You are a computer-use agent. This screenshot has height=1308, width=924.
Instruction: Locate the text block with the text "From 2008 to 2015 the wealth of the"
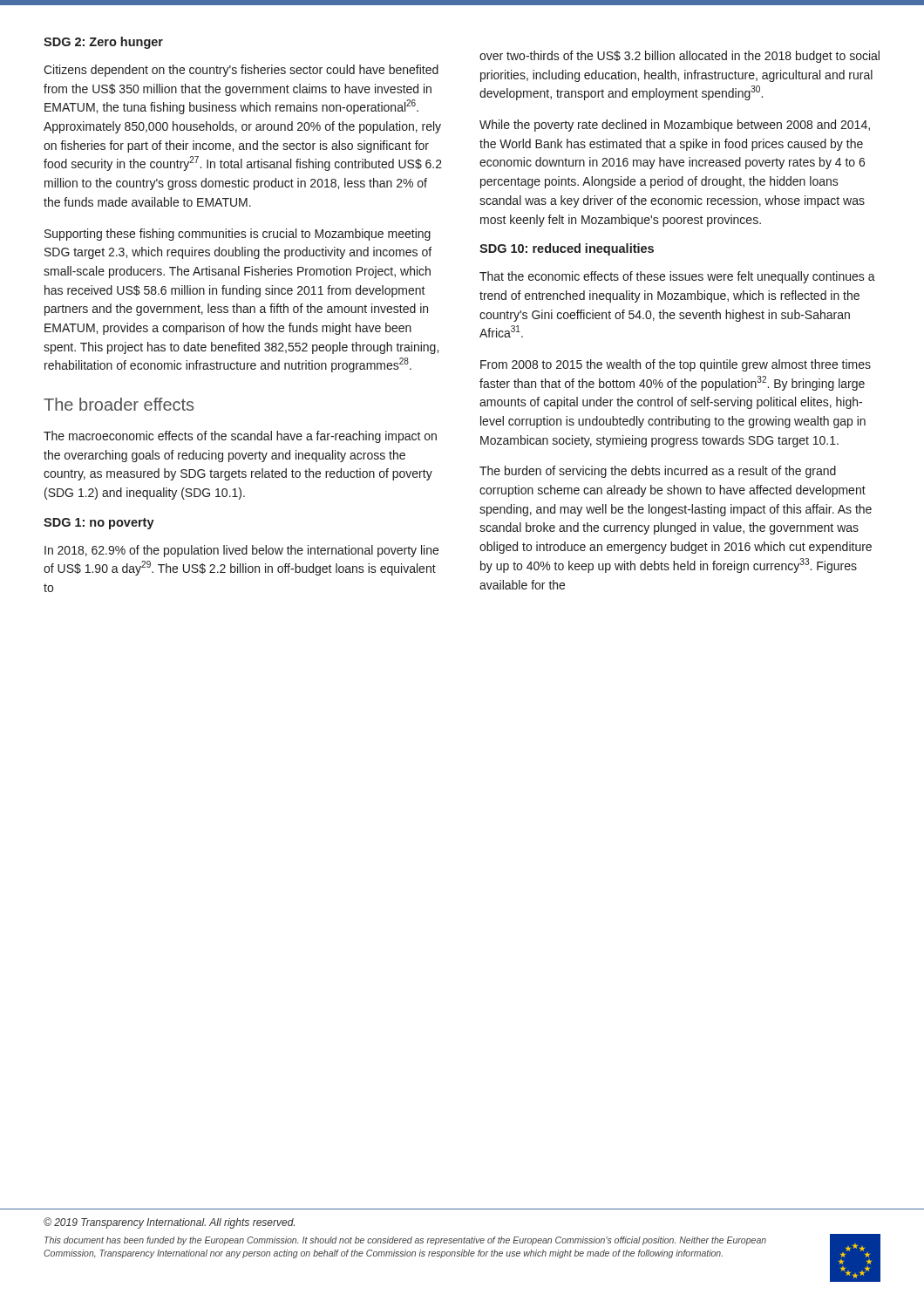pos(680,403)
